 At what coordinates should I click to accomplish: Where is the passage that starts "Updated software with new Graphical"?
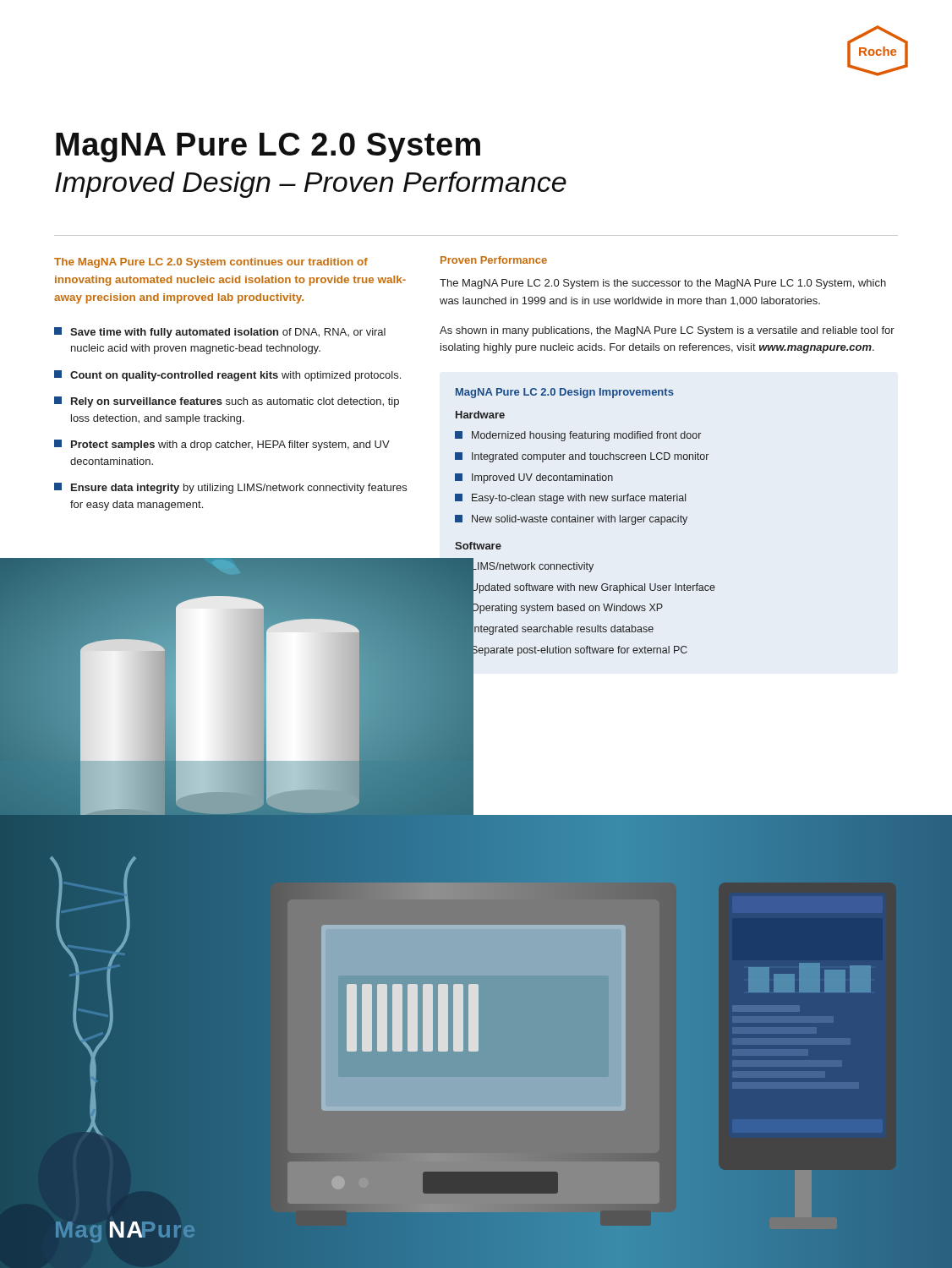click(585, 588)
